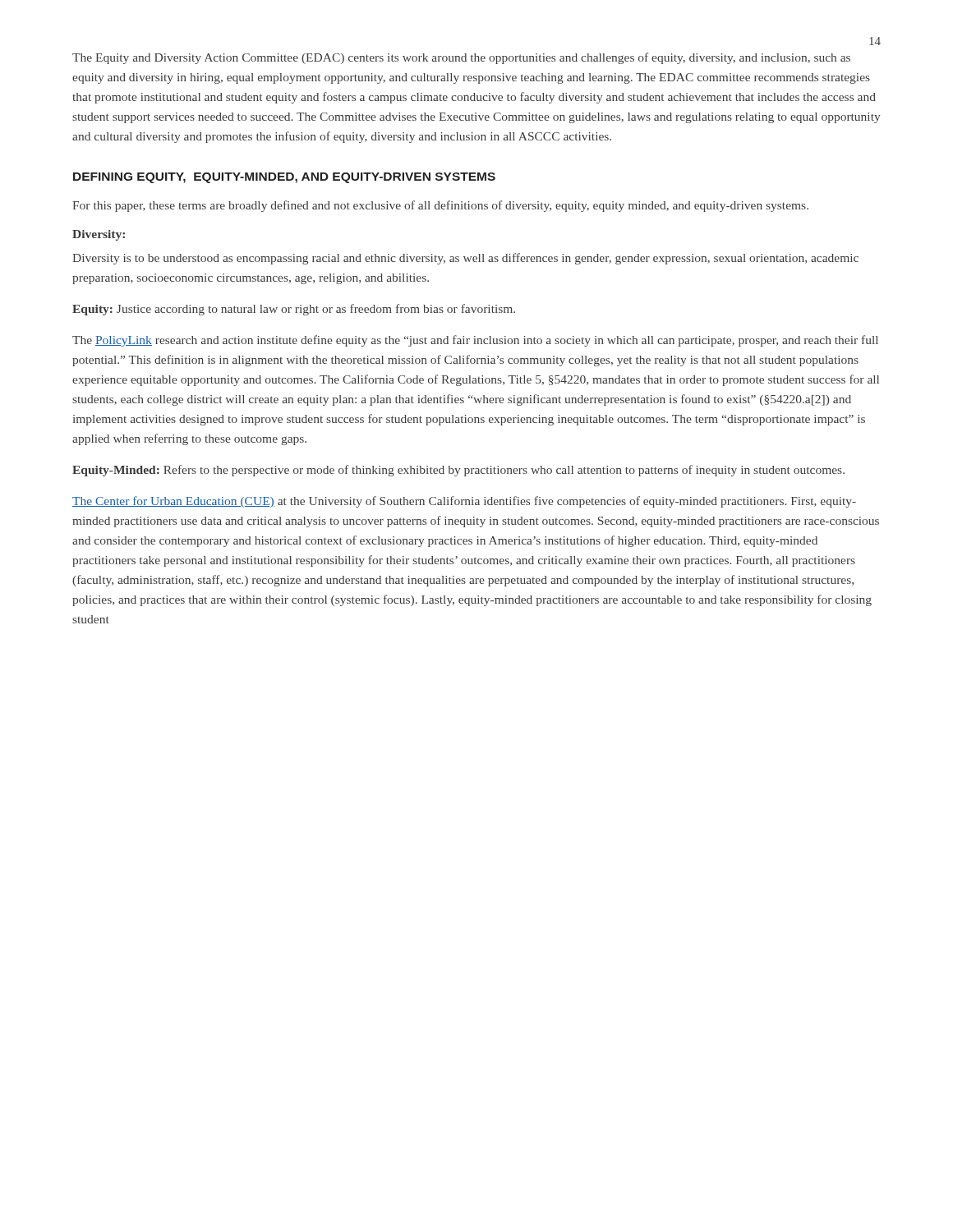Locate the element starting "Diversity is to"
The width and height of the screenshot is (953, 1232).
pos(476,268)
